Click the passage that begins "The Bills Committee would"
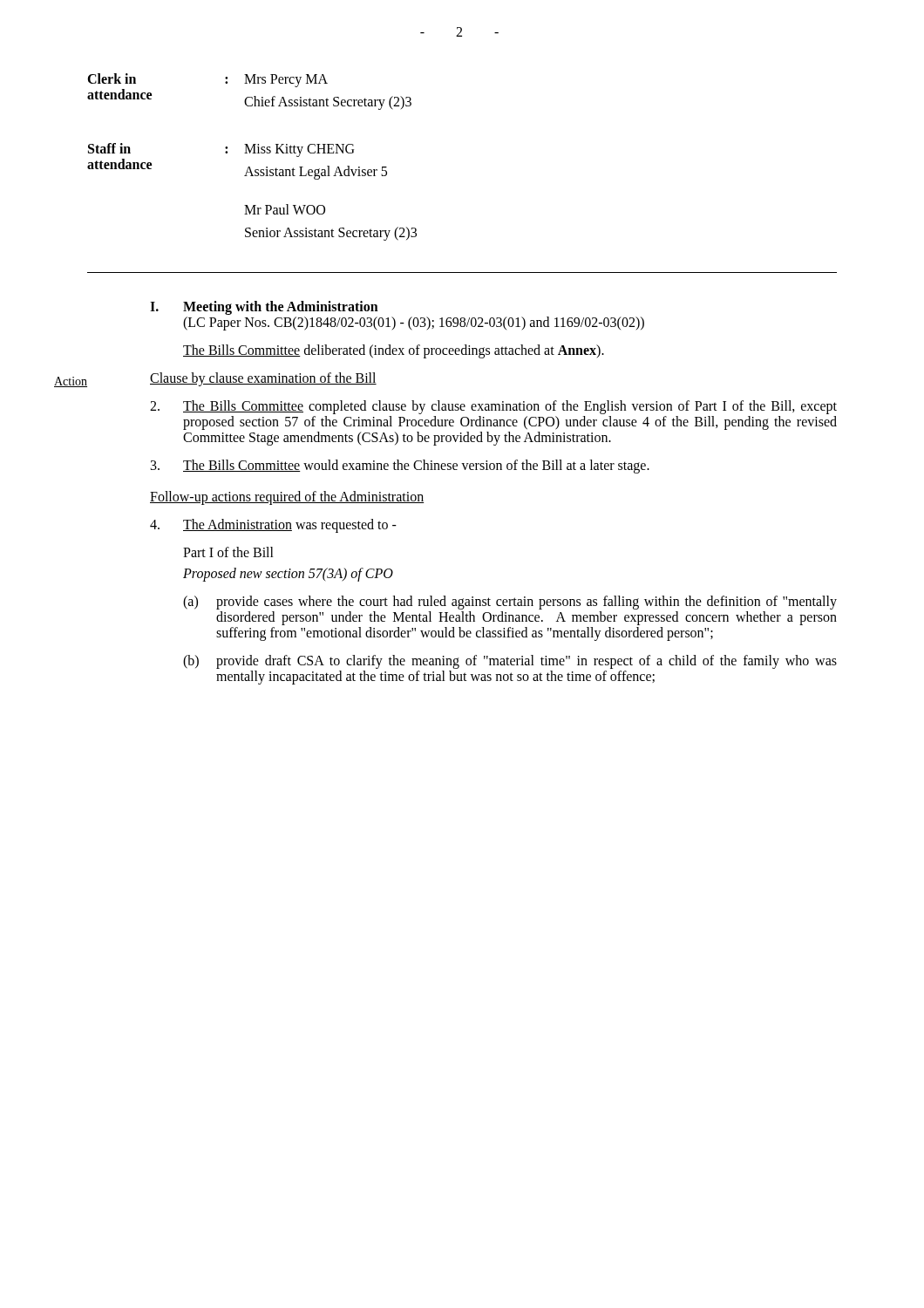The width and height of the screenshot is (924, 1308). click(x=493, y=466)
